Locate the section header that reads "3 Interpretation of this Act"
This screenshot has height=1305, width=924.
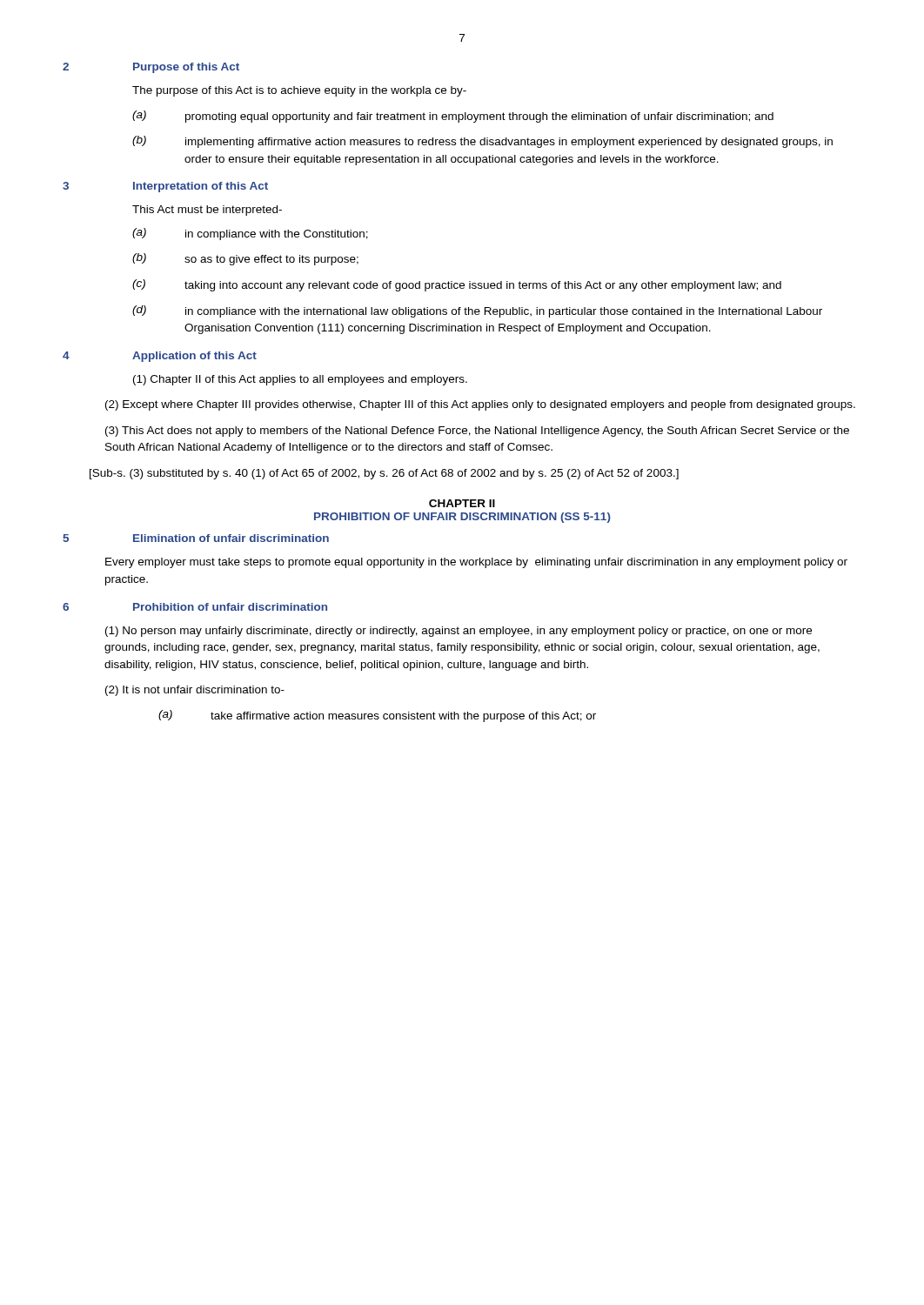pos(165,186)
